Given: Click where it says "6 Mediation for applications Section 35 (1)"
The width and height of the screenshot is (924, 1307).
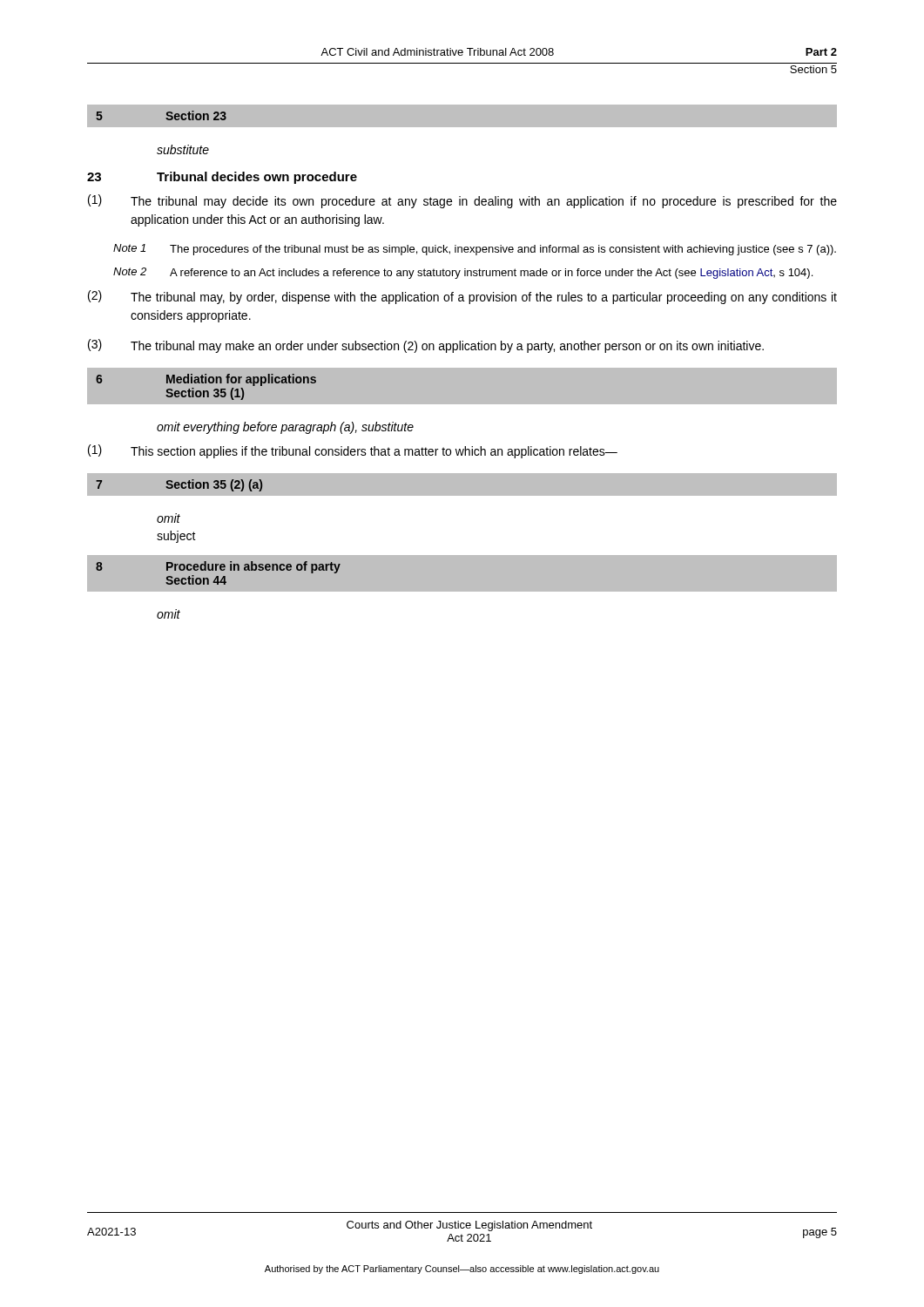Looking at the screenshot, I should tap(206, 380).
